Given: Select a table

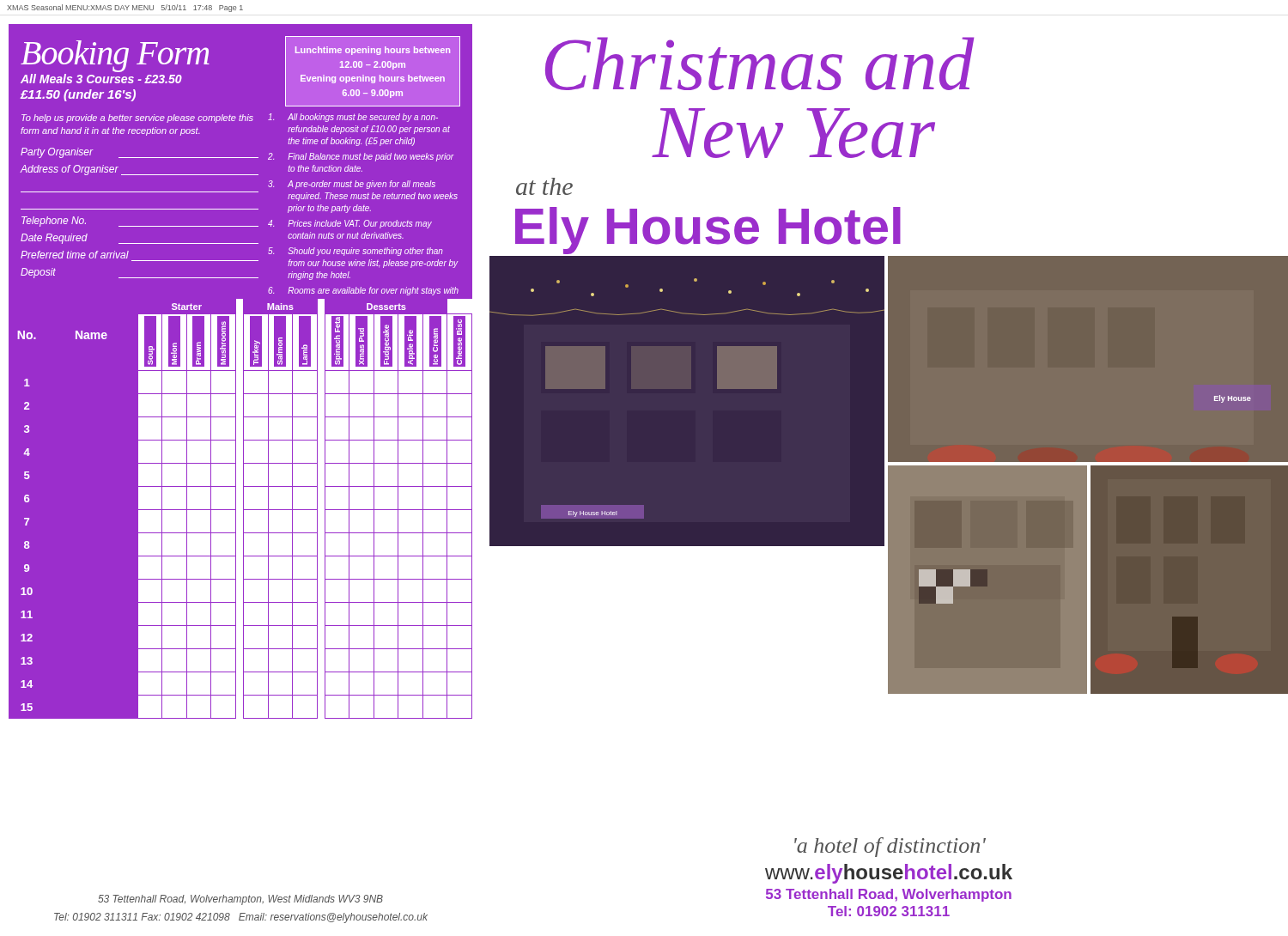Looking at the screenshot, I should 240,509.
